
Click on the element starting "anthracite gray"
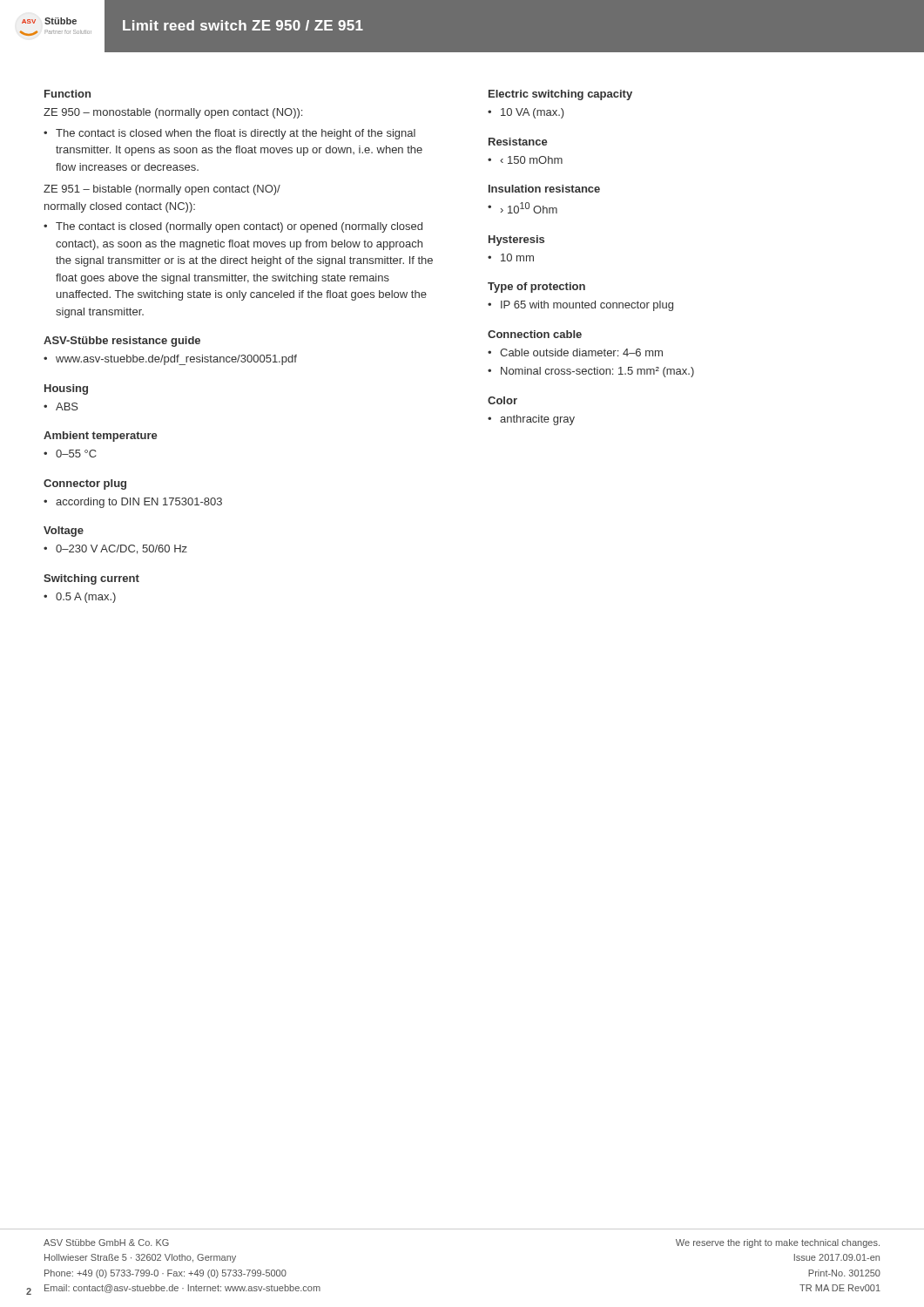point(537,419)
